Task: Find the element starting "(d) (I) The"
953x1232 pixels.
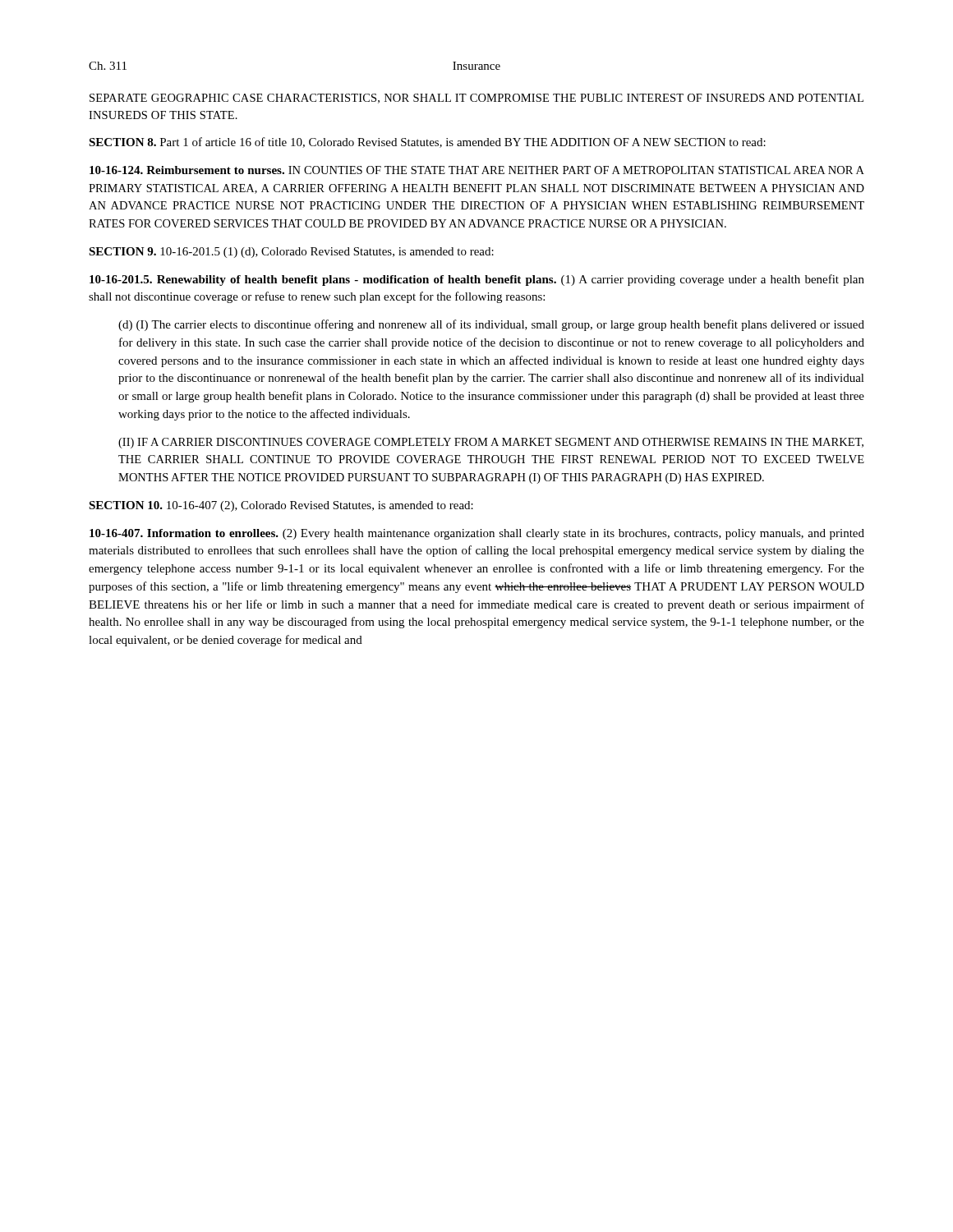Action: [491, 369]
